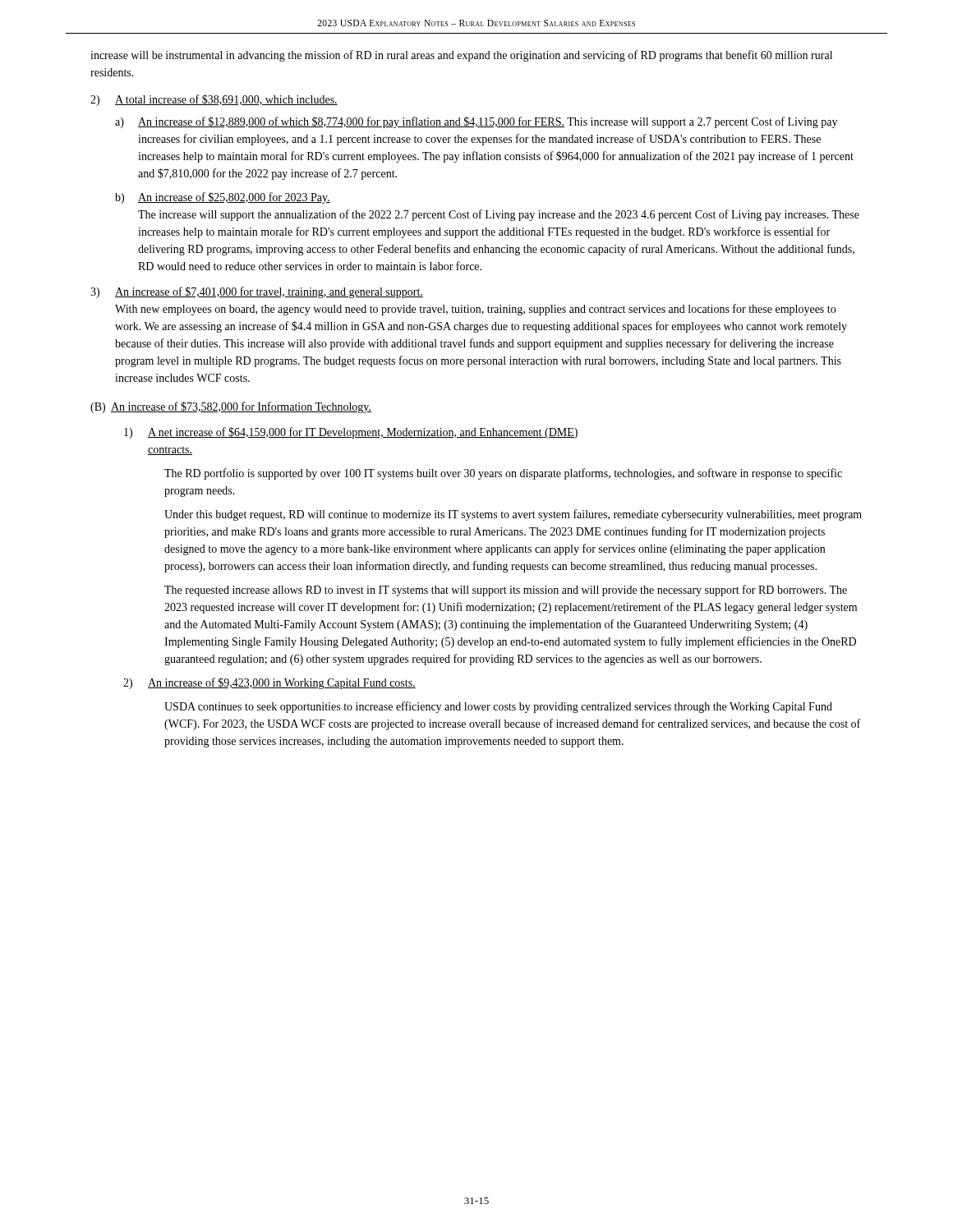Image resolution: width=953 pixels, height=1232 pixels.
Task: Navigate to the block starting "The RD portfolio is supported by over 100"
Action: point(503,482)
